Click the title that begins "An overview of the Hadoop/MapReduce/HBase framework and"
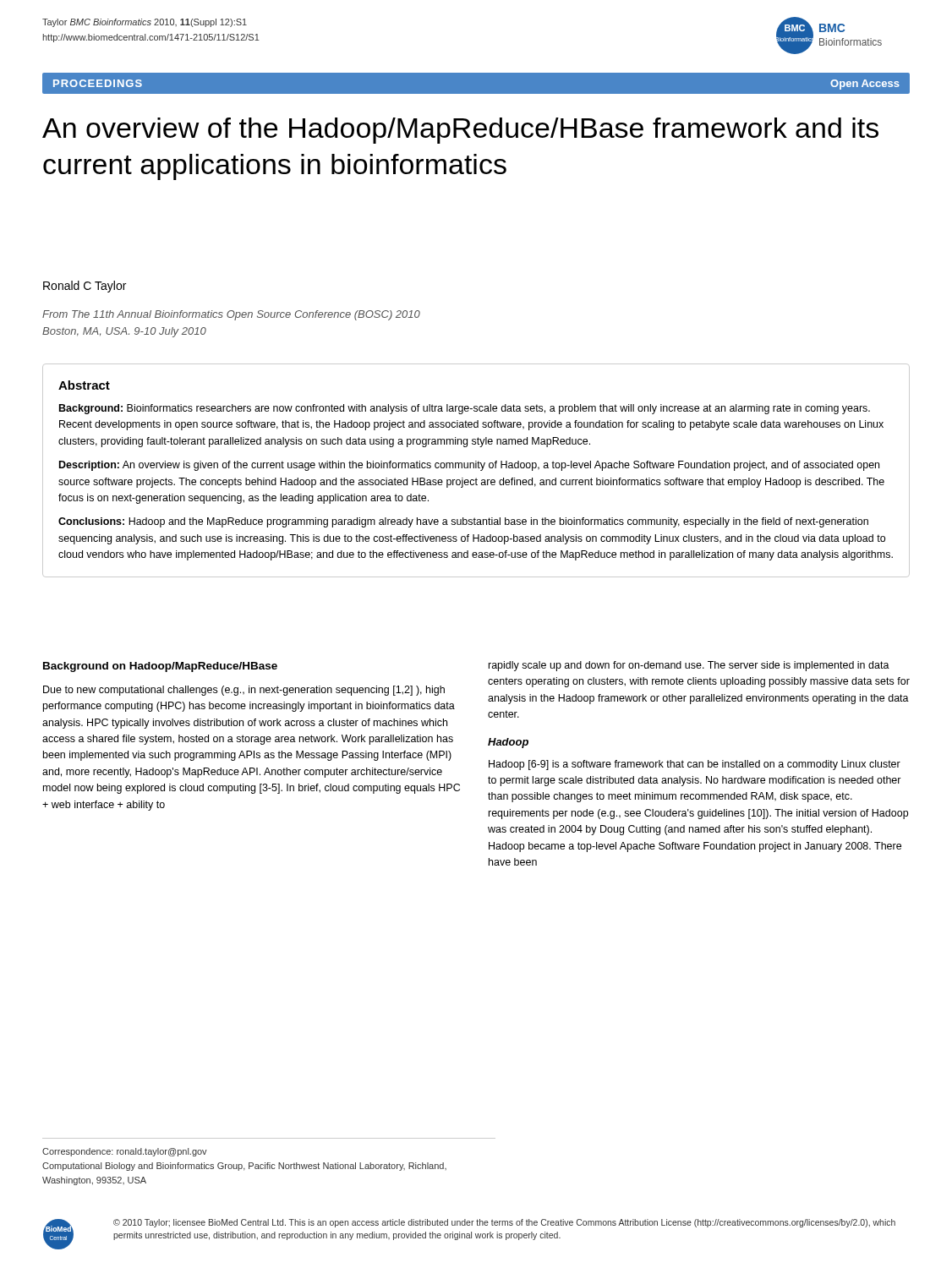The image size is (952, 1268). click(476, 146)
